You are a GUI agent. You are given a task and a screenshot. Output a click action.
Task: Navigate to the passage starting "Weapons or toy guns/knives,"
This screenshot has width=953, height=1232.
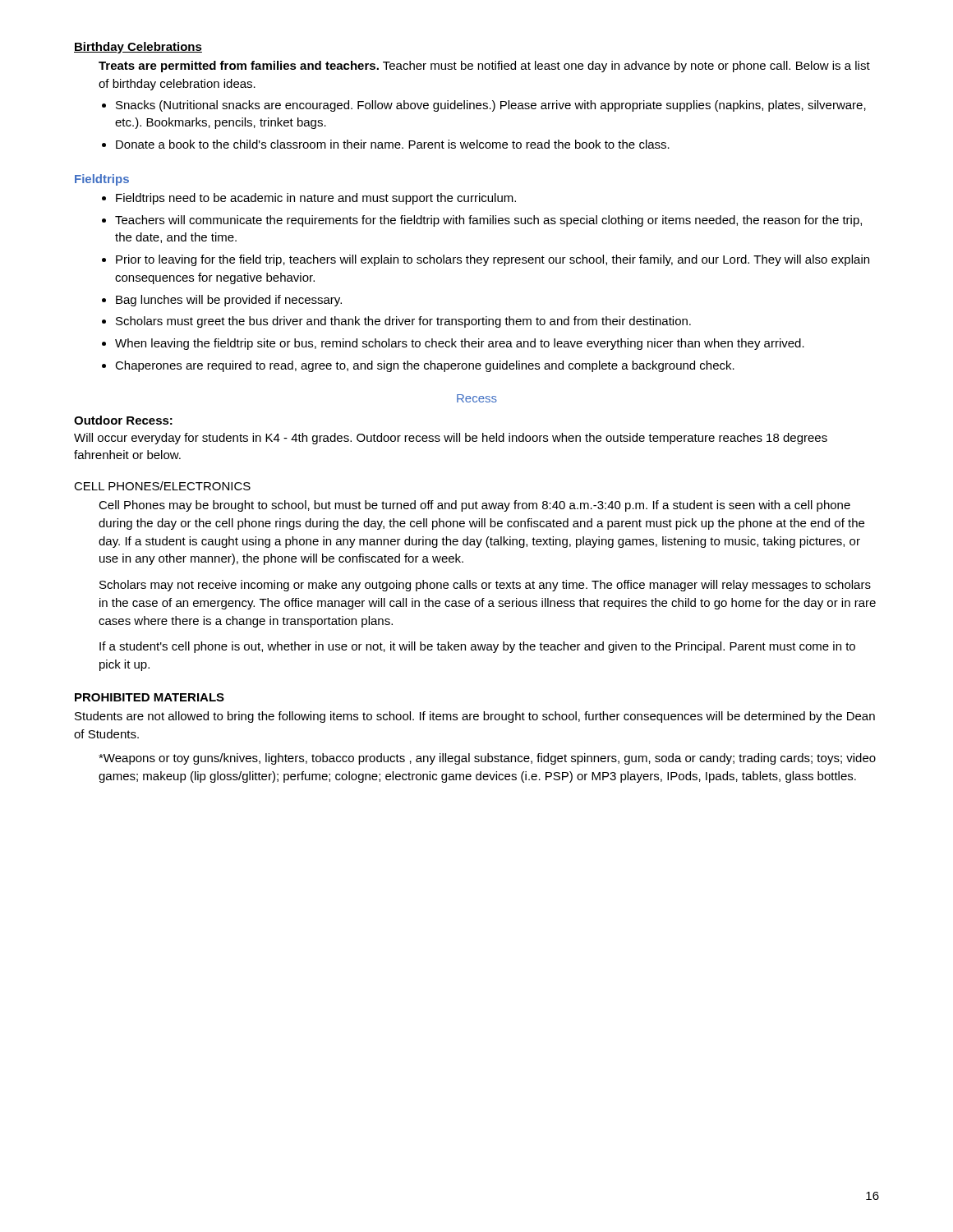coord(487,767)
